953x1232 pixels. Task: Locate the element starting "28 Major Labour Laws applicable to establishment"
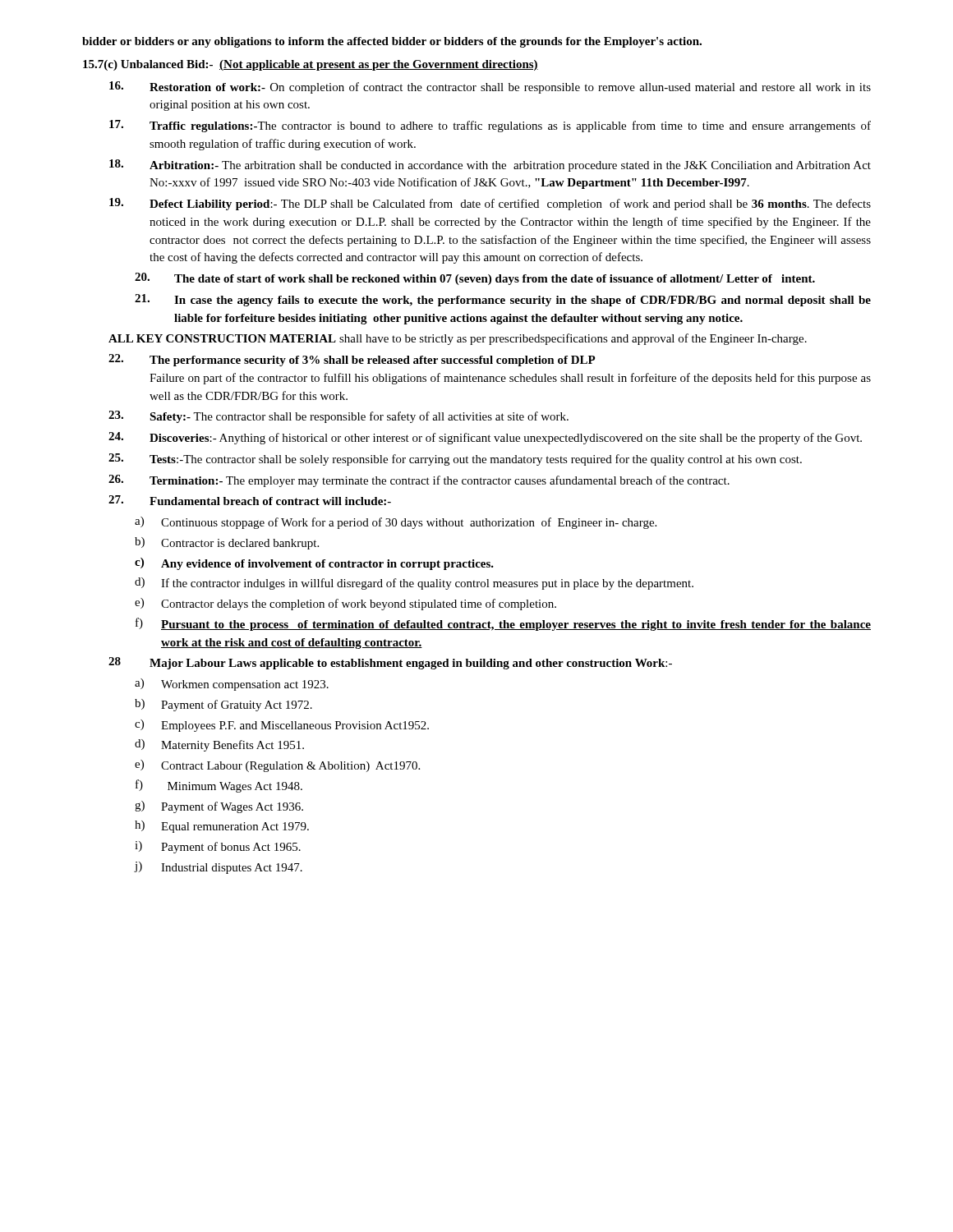click(x=490, y=664)
